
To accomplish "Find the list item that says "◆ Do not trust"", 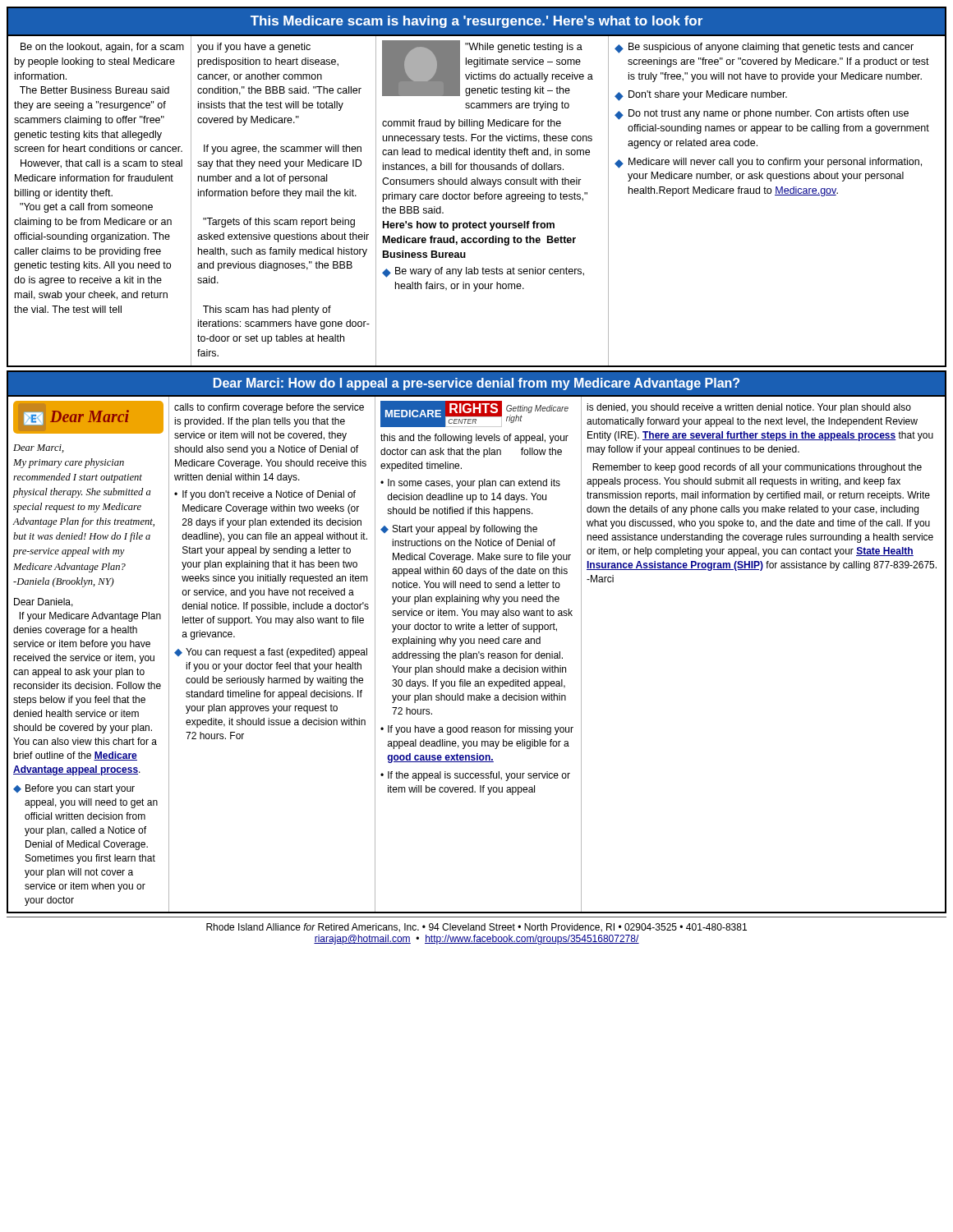I will pyautogui.click(x=777, y=129).
